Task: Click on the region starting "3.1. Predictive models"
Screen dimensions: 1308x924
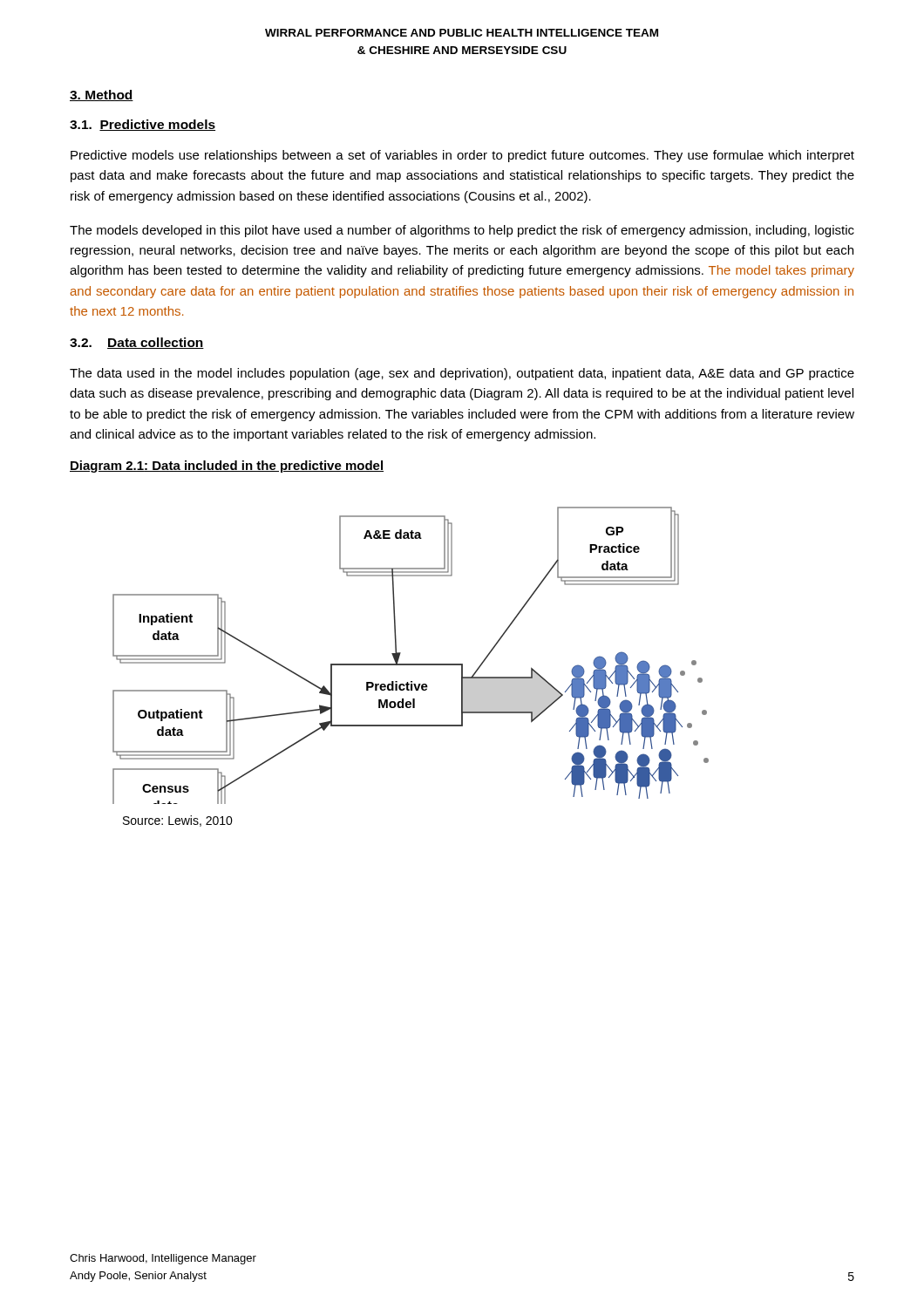Action: pos(143,124)
